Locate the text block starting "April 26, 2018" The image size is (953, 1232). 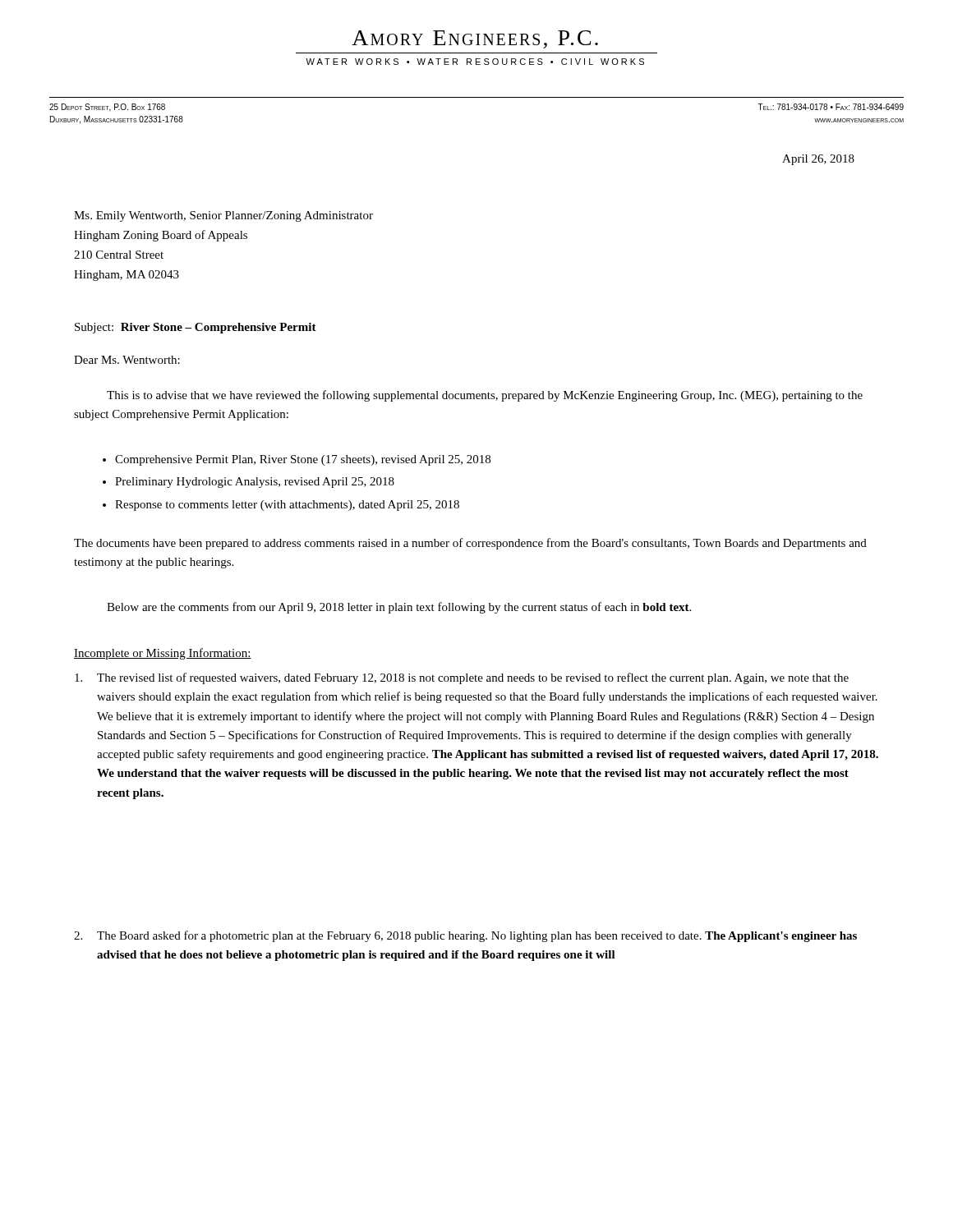click(x=818, y=158)
